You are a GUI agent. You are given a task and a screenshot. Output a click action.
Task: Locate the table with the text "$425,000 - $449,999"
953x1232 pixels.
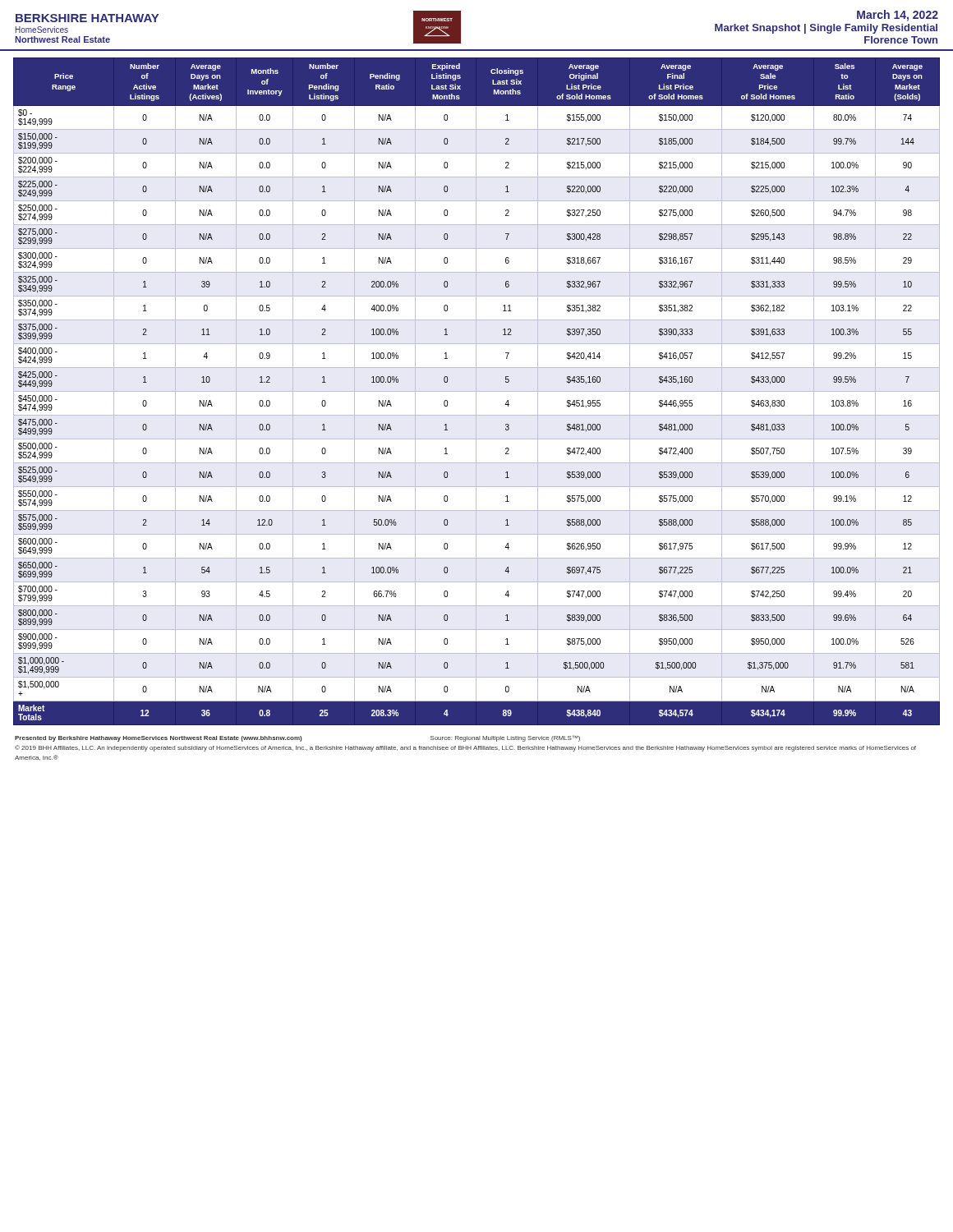click(x=476, y=390)
